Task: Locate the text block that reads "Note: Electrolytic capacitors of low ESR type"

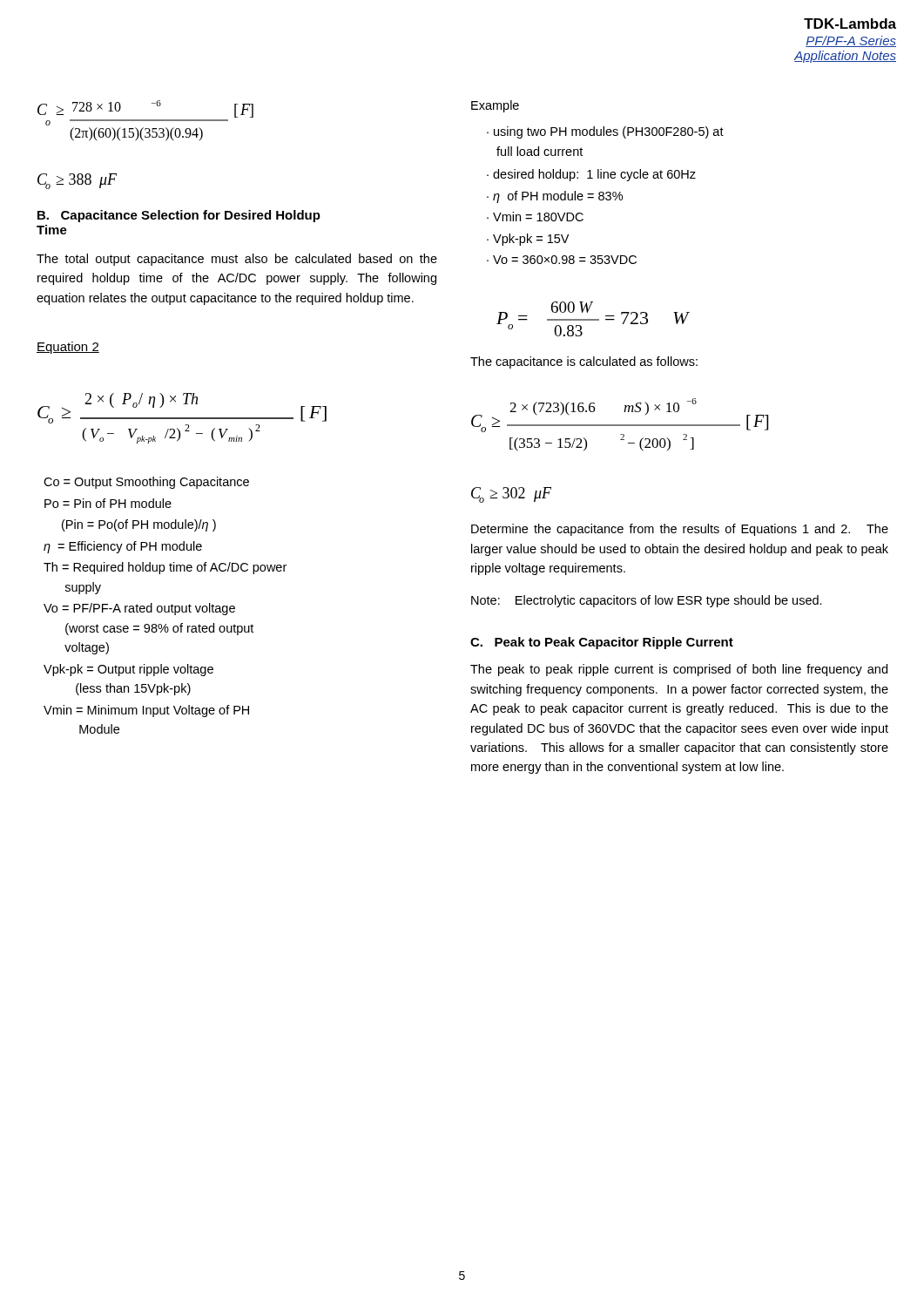Action: [646, 600]
